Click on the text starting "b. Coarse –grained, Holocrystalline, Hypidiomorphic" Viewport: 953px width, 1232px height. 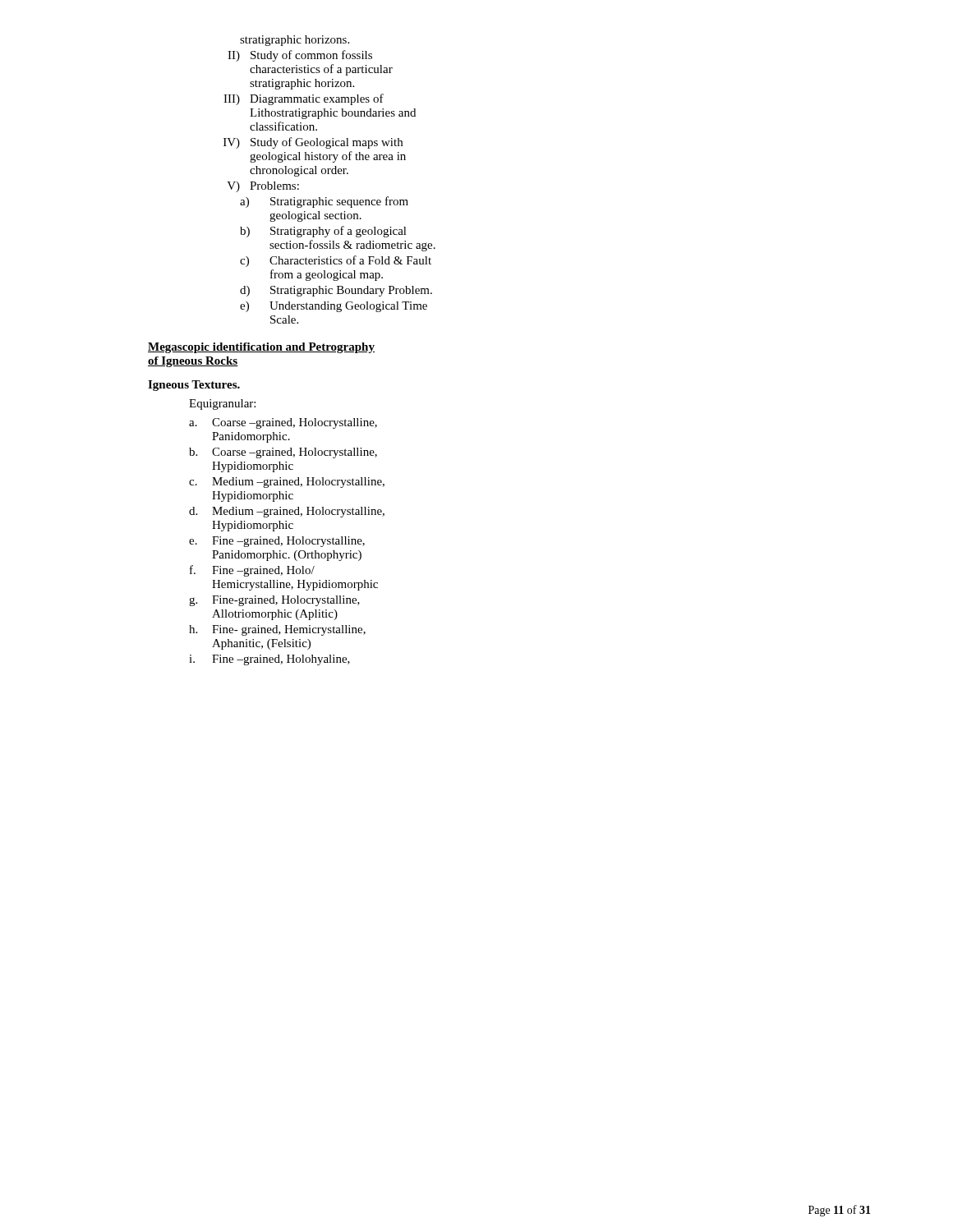(x=283, y=459)
